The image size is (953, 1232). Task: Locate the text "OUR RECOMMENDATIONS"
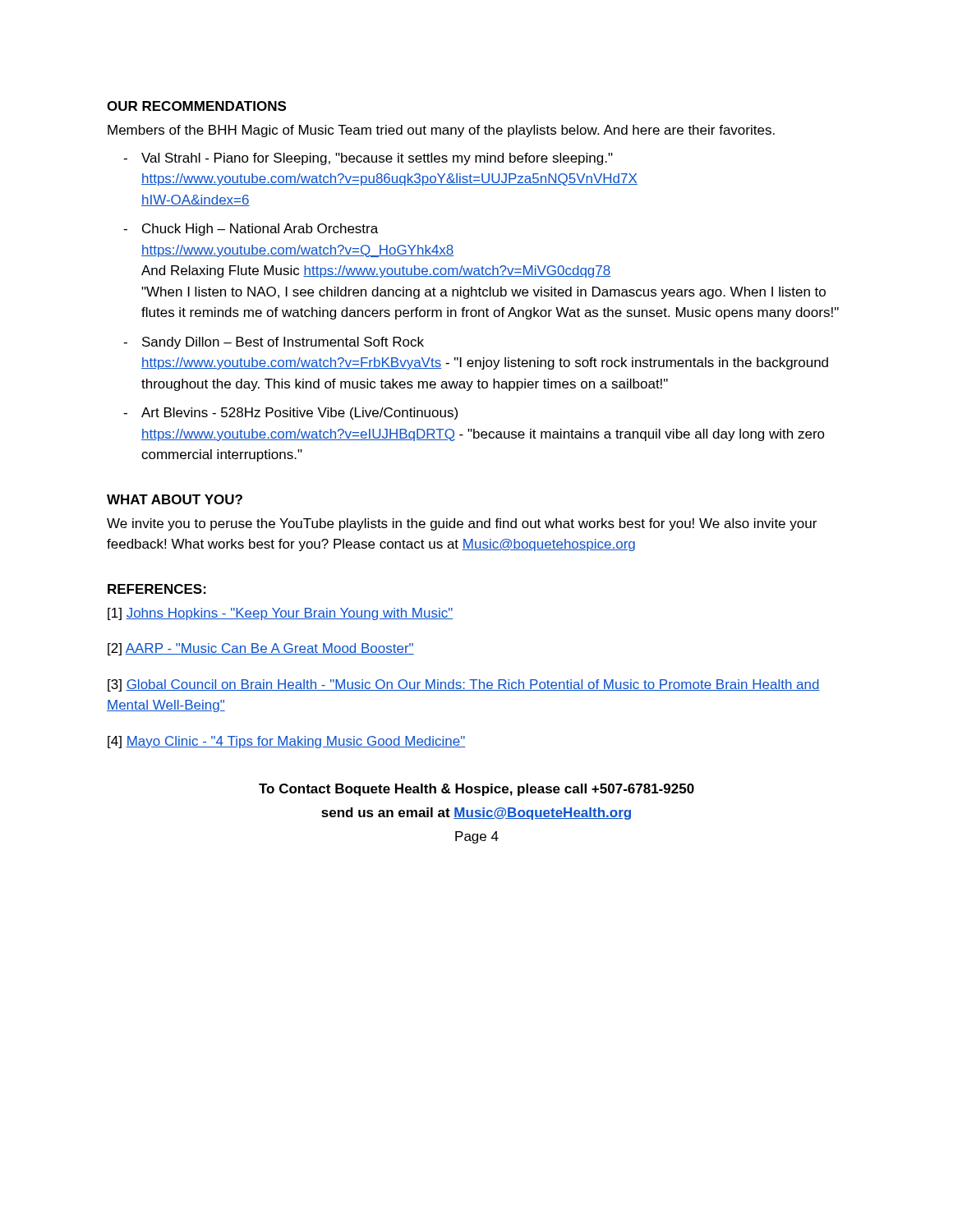(x=197, y=106)
